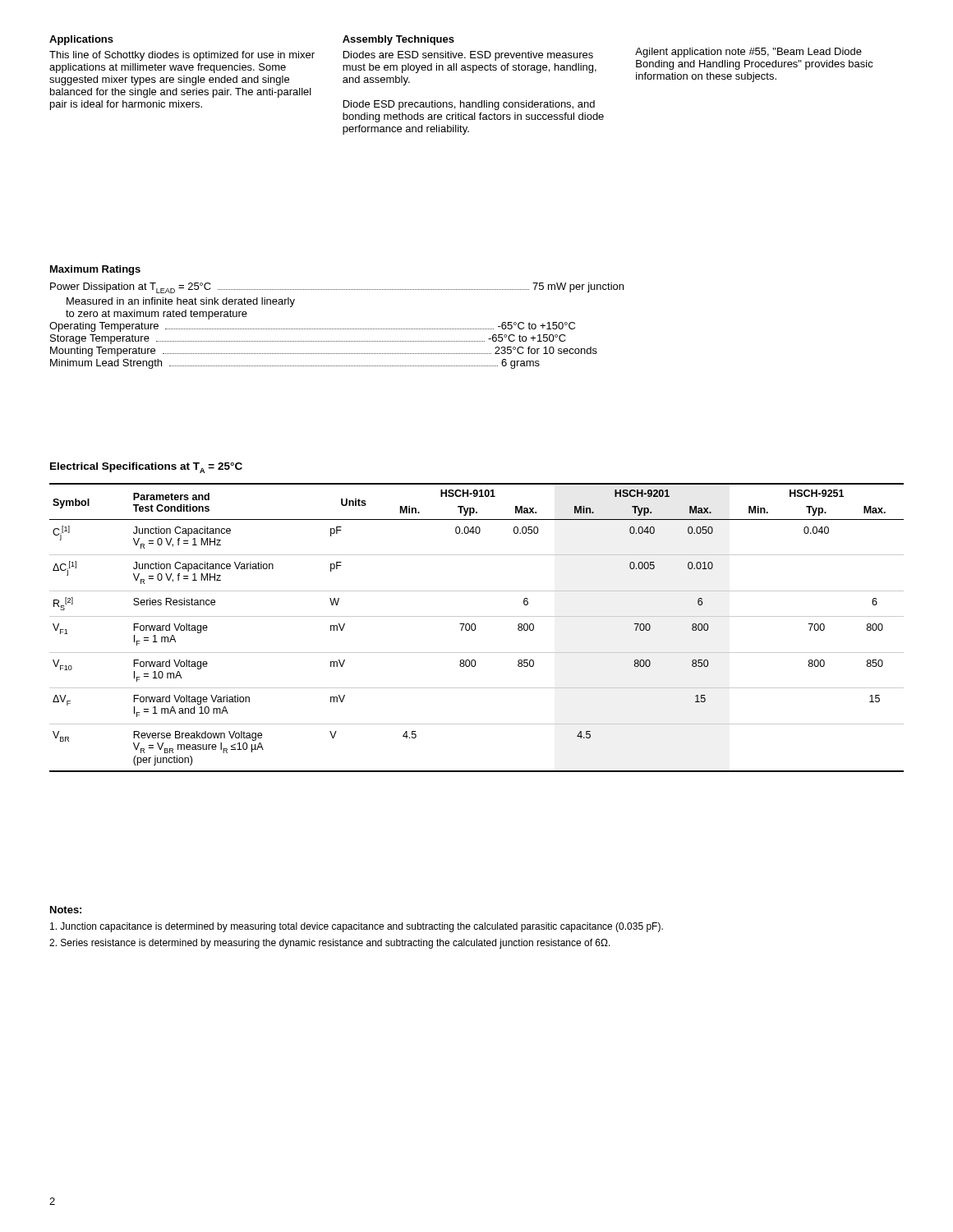Locate the text block starting "Electrical Specifications at"
This screenshot has width=953, height=1232.
[x=146, y=467]
